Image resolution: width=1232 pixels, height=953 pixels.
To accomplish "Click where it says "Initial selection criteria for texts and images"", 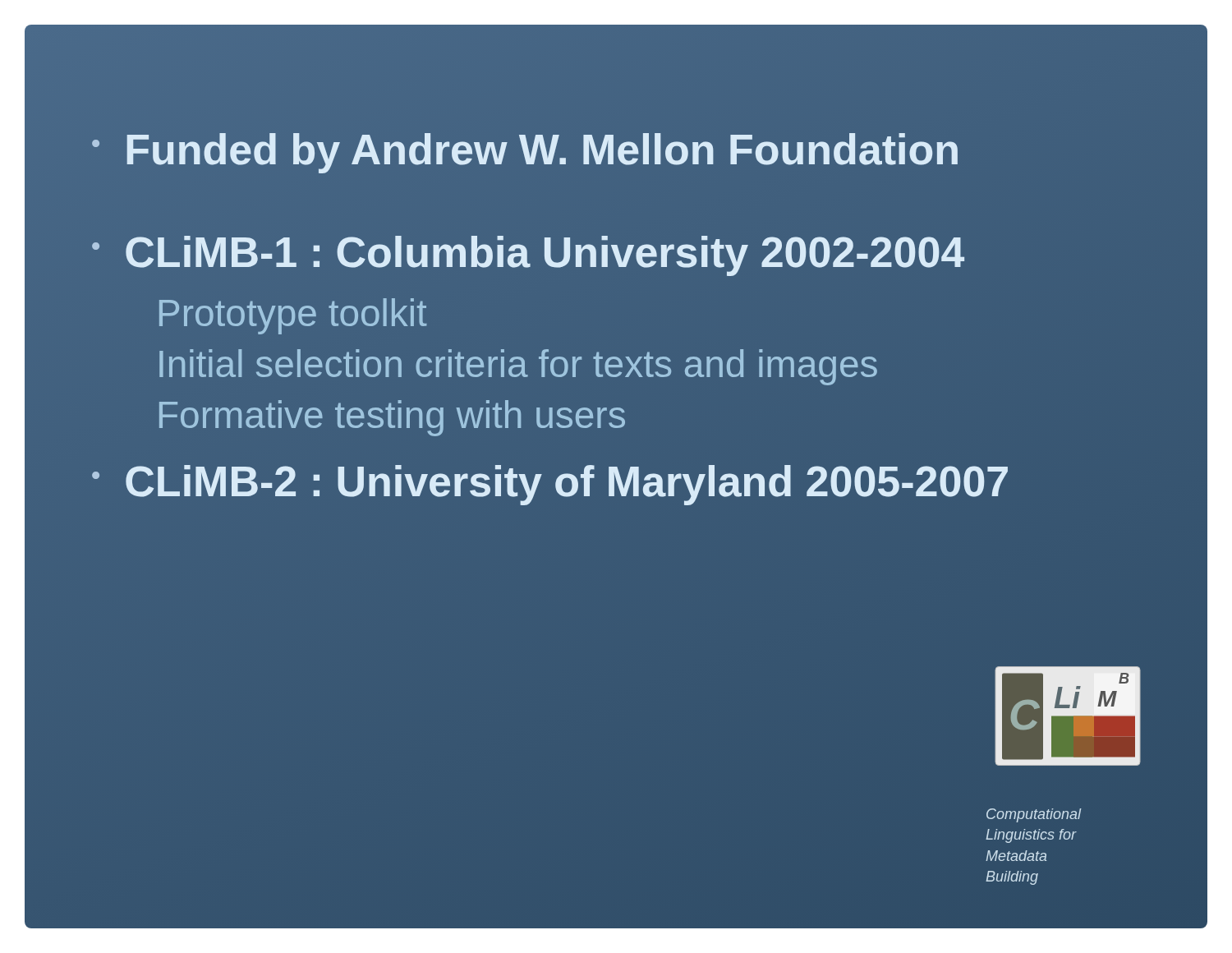I will pos(517,364).
